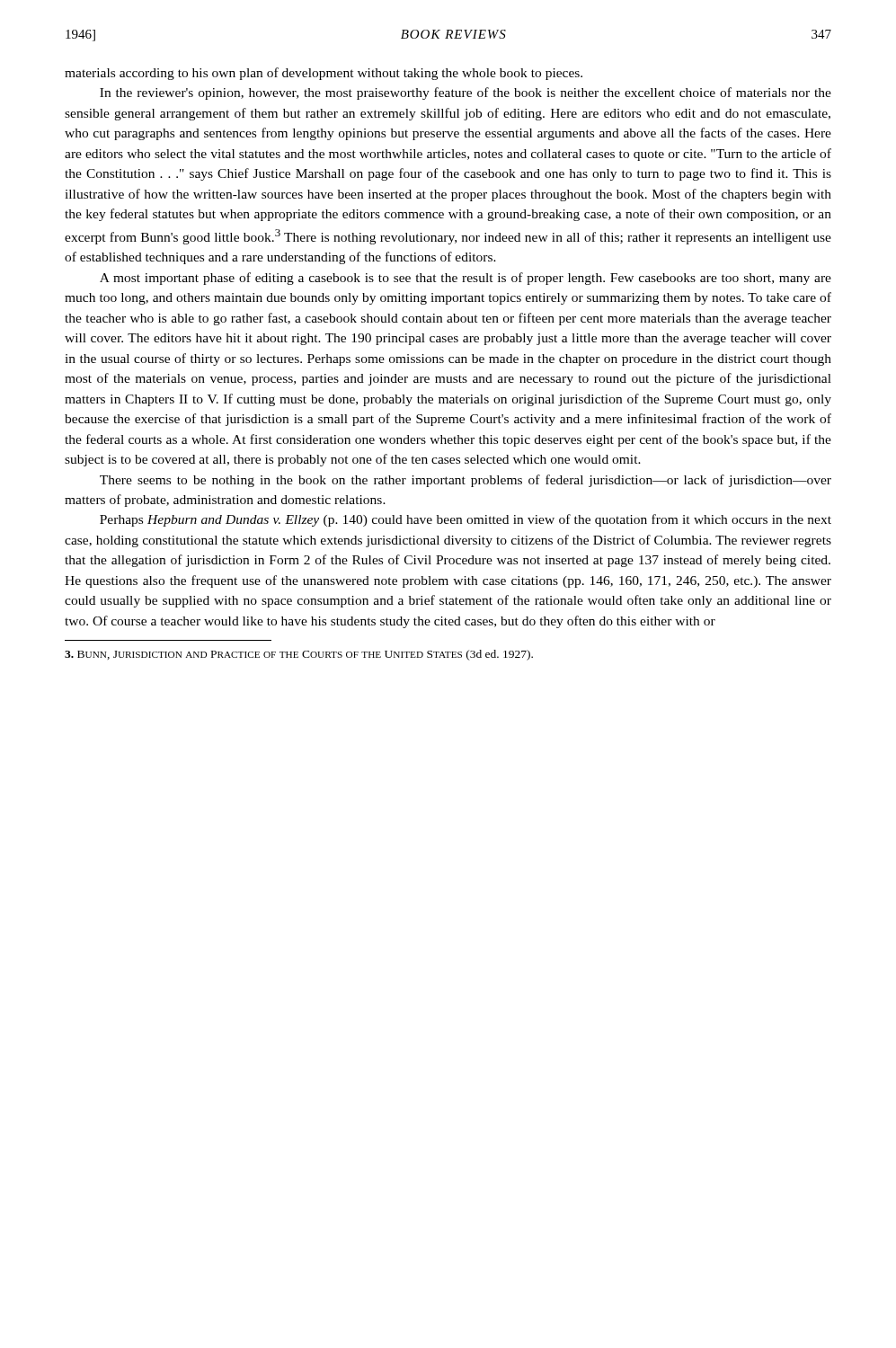Screen dimensions: 1348x896
Task: Select the footnote
Action: [x=448, y=655]
